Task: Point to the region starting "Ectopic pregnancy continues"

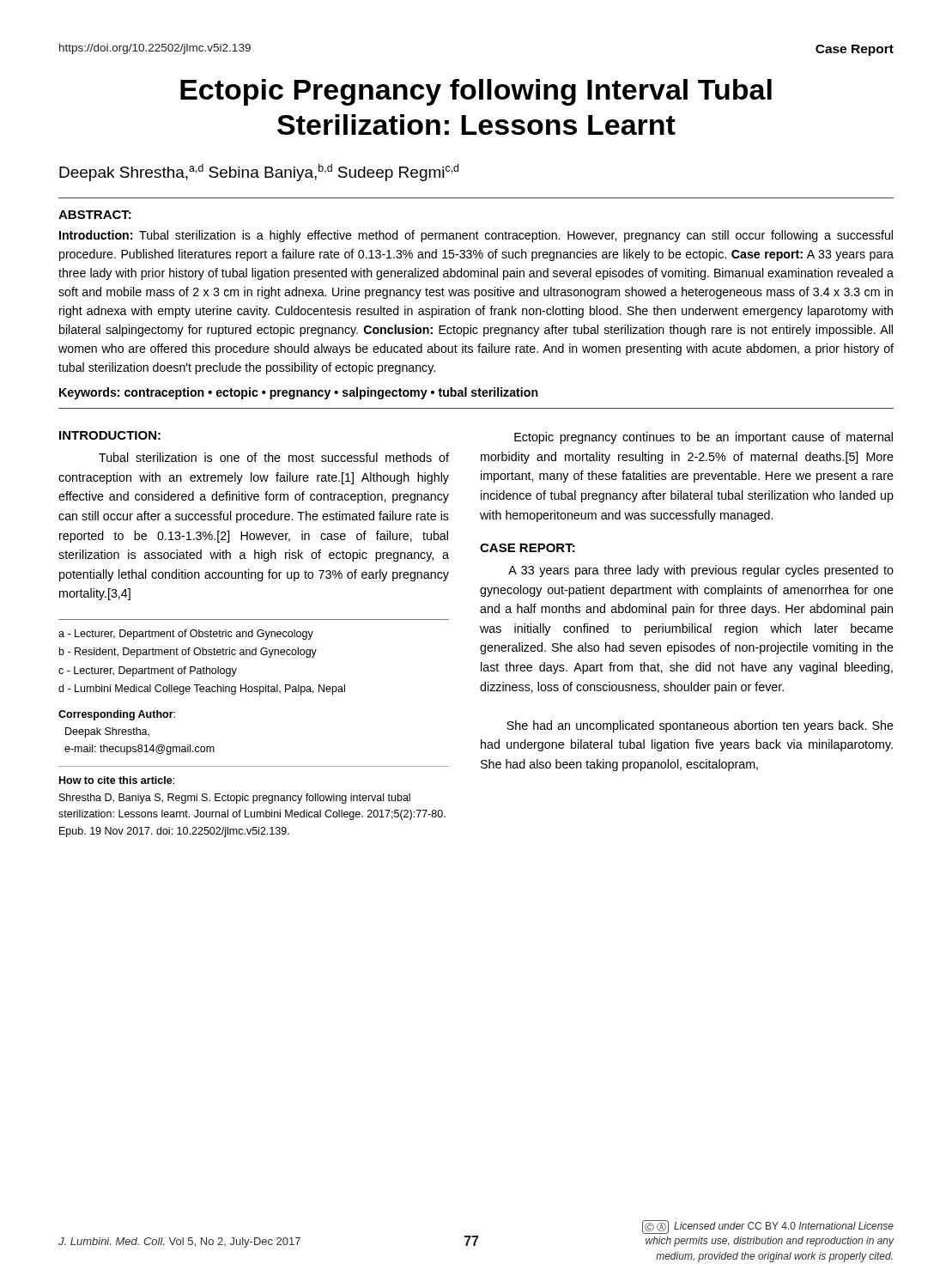Action: [x=687, y=476]
